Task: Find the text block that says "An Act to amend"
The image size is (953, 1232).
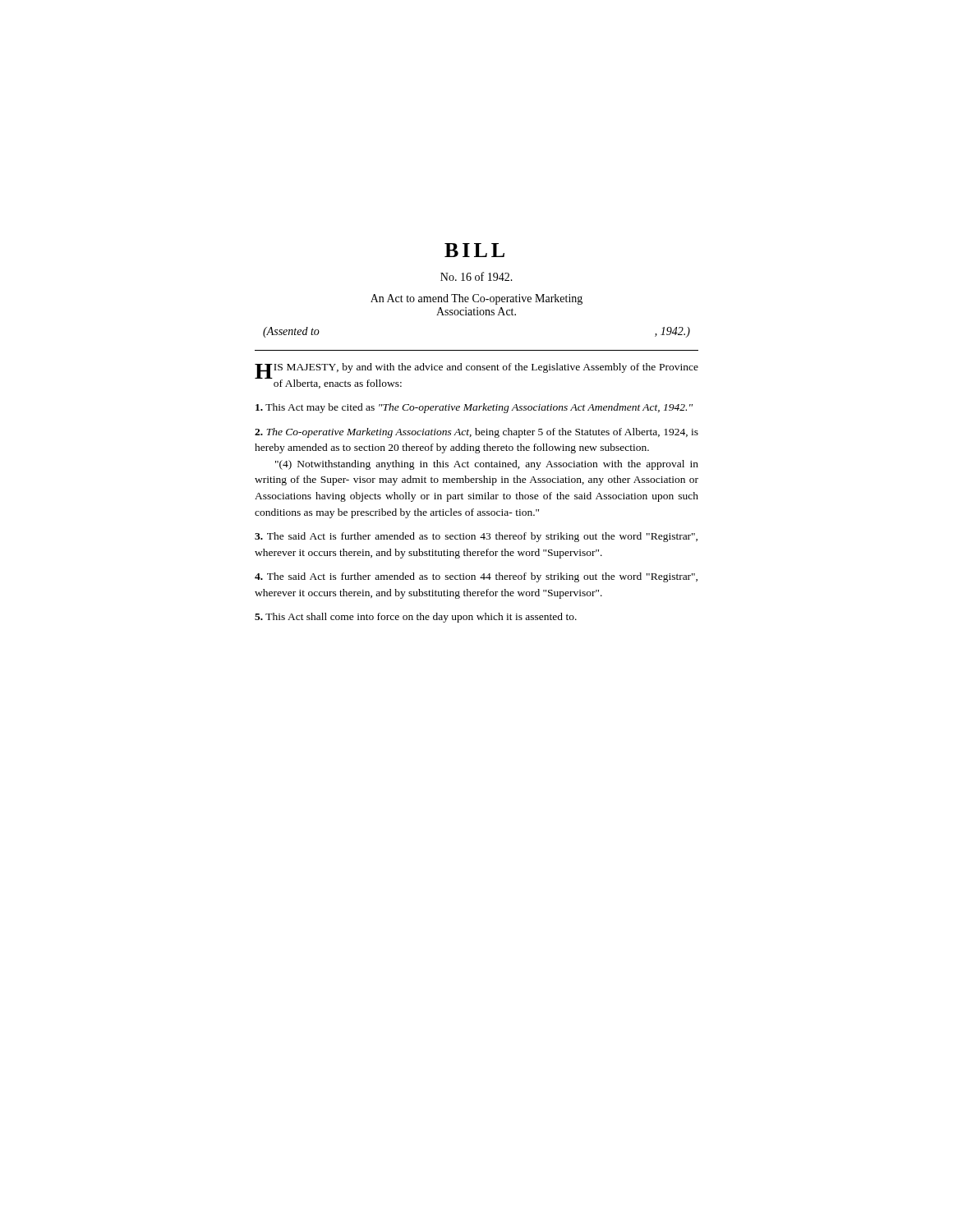Action: point(476,305)
